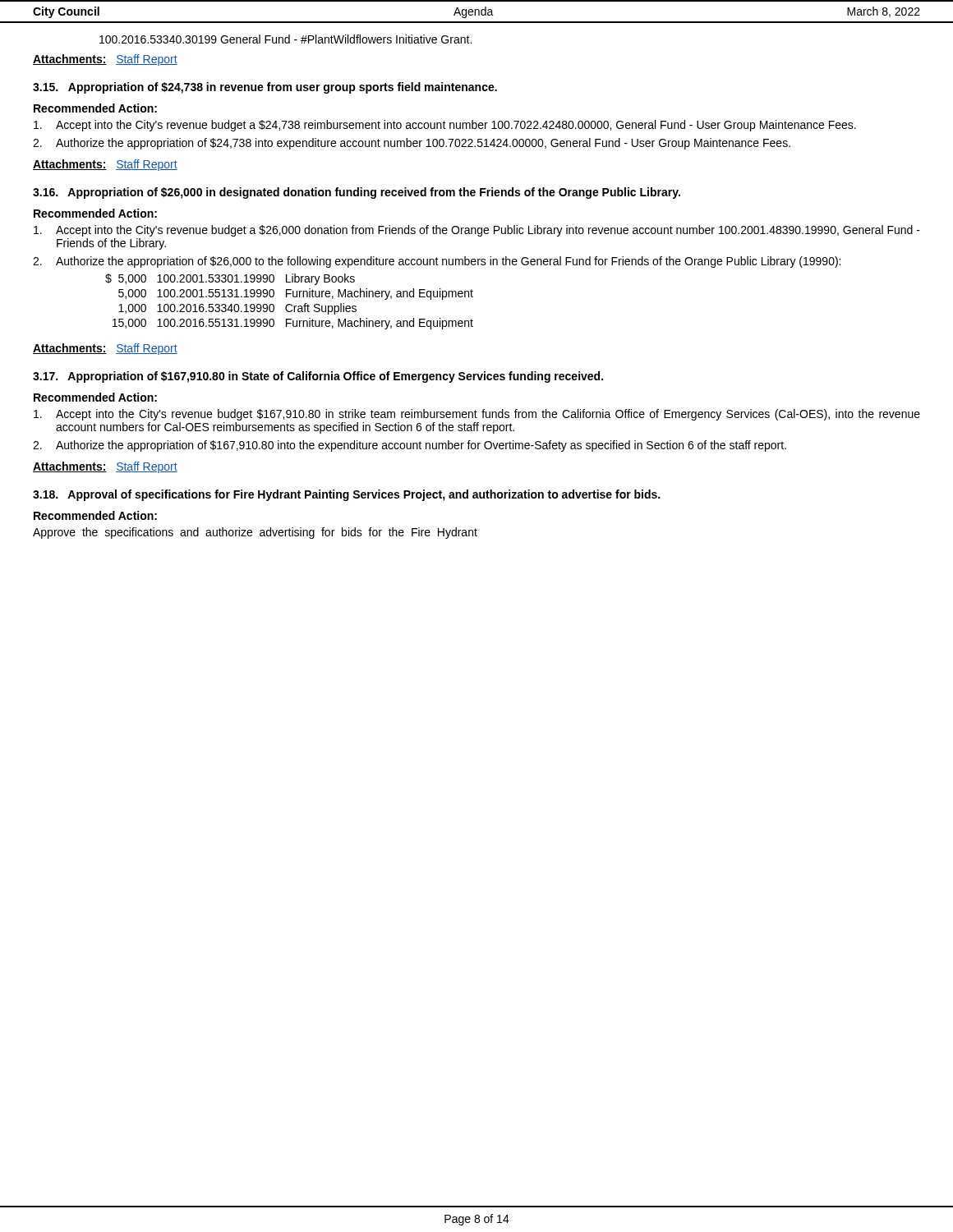Find the passage starting "3.16. Appropriation of"
This screenshot has width=953, height=1232.
coord(357,192)
